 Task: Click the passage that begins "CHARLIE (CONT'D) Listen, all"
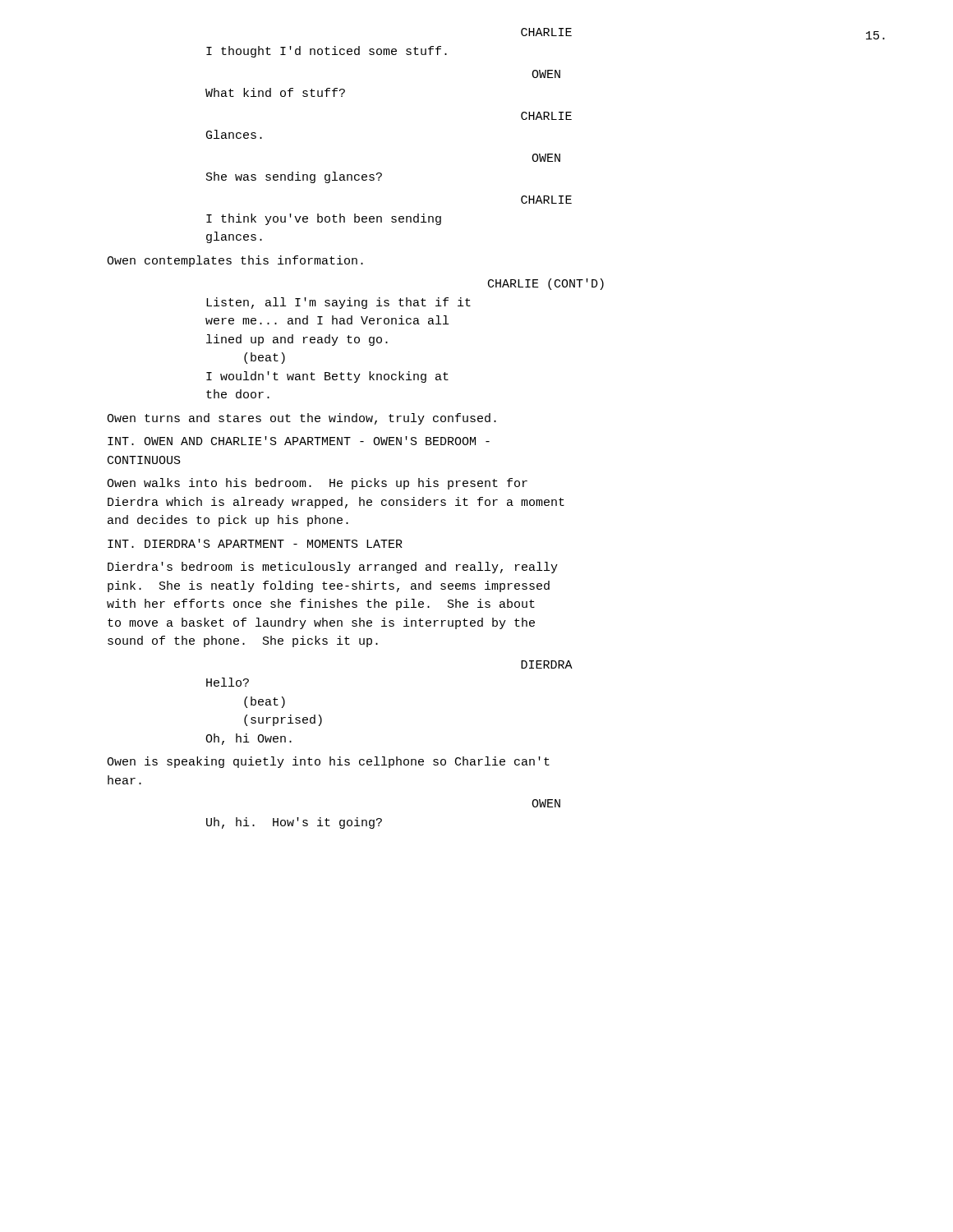pyautogui.click(x=546, y=284)
